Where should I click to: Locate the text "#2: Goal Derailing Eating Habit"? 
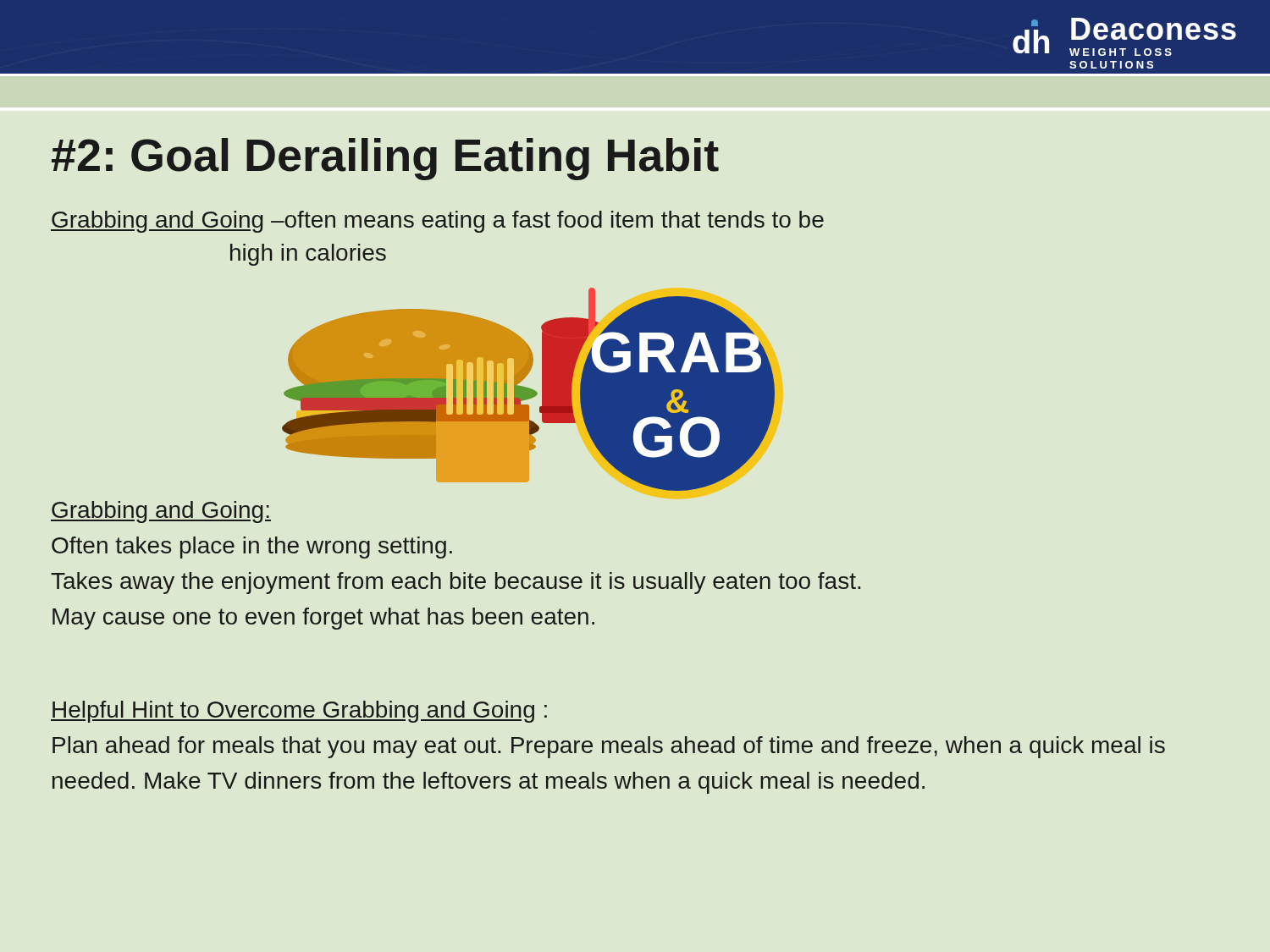(x=385, y=155)
